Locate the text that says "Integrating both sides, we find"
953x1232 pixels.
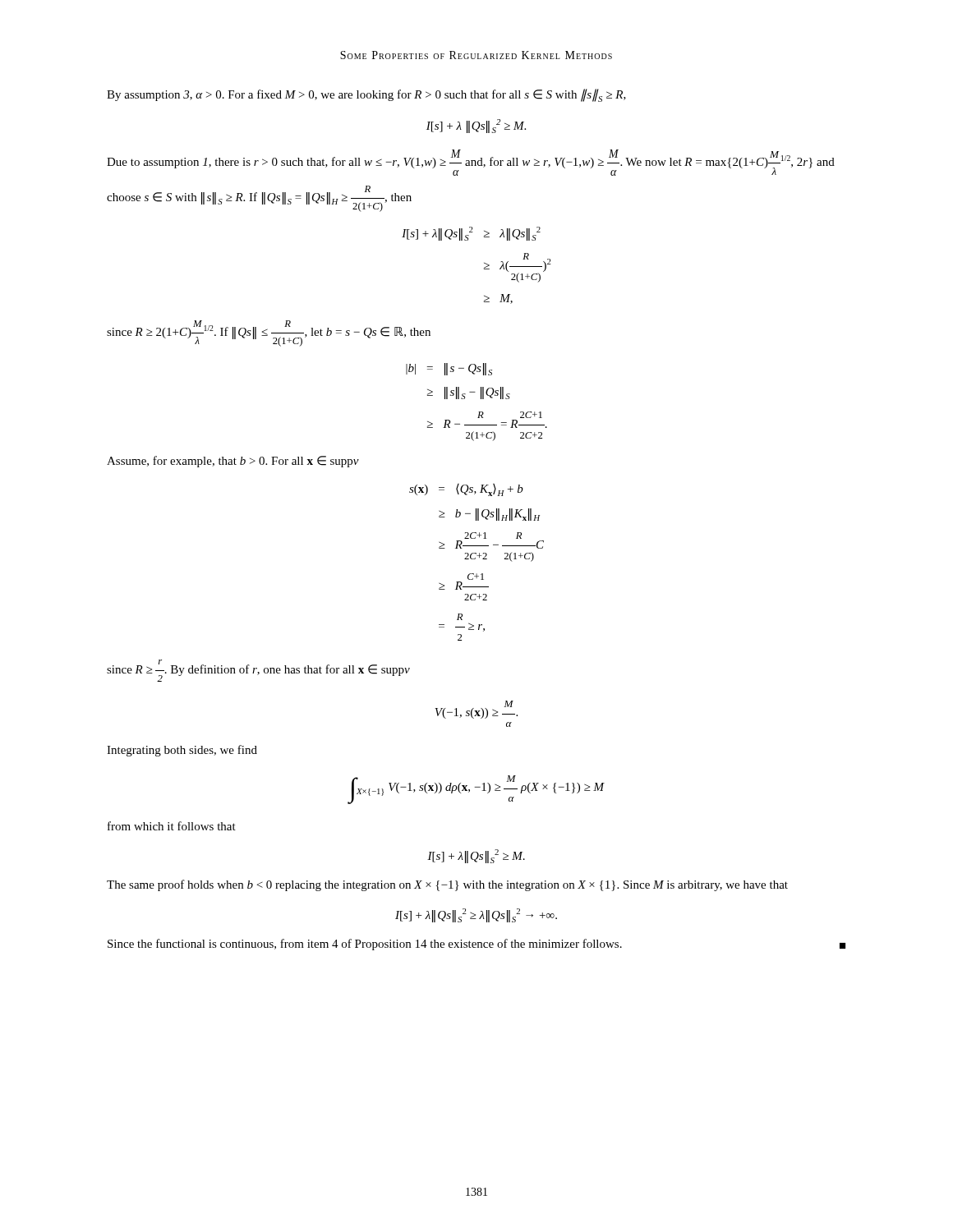tap(182, 750)
